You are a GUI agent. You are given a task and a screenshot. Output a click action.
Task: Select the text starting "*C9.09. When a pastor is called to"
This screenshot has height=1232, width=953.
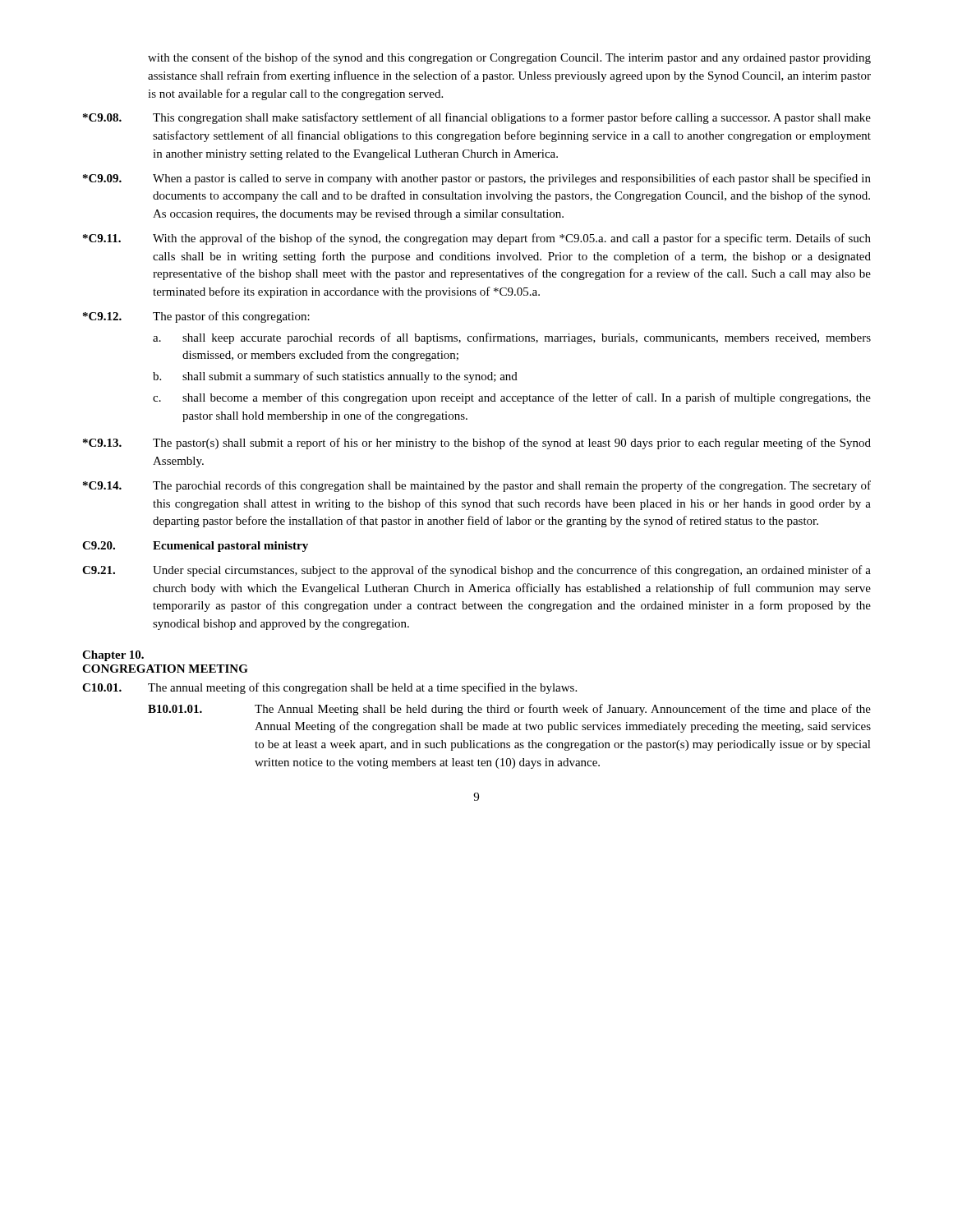[476, 196]
